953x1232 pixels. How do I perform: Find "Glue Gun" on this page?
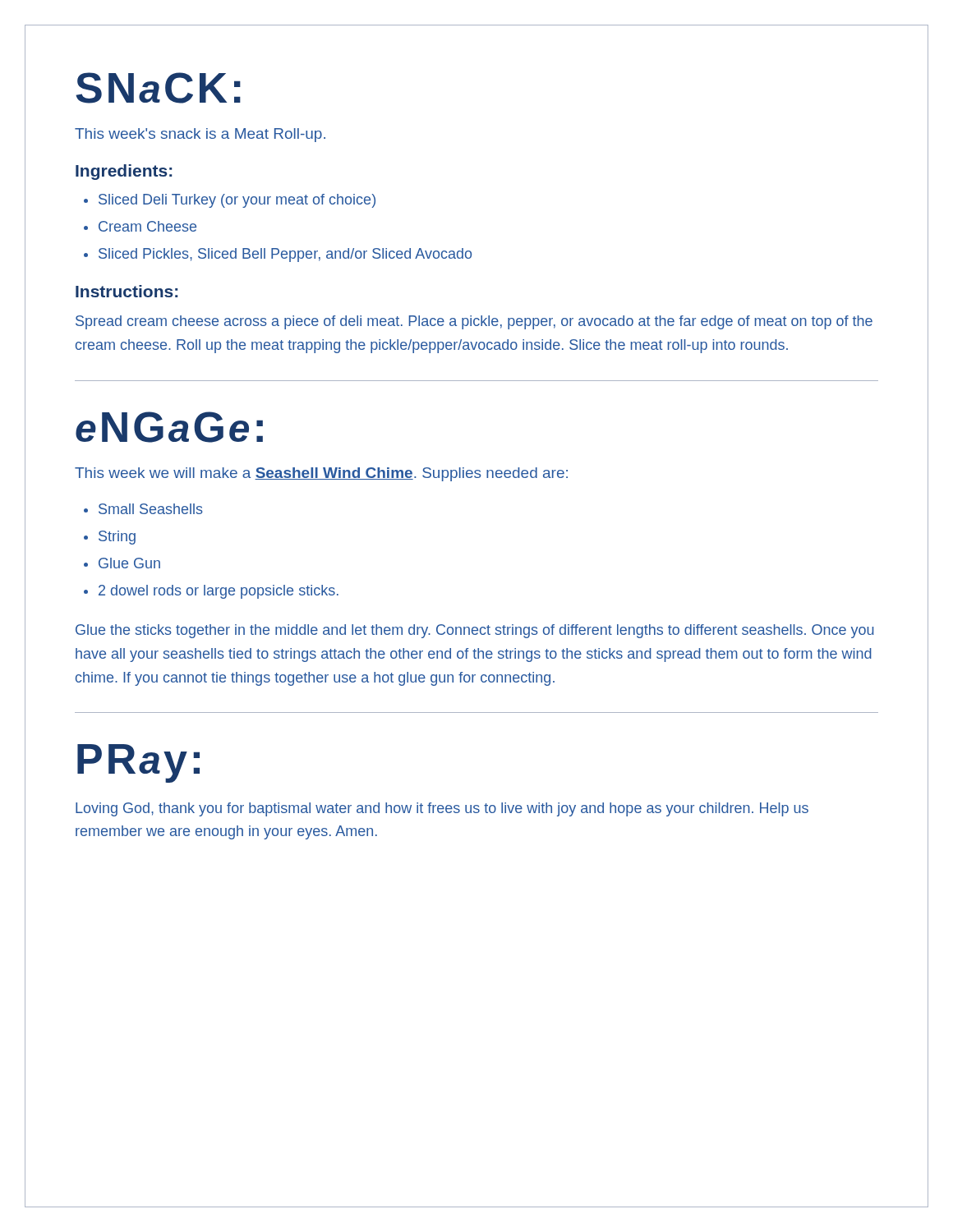[129, 563]
